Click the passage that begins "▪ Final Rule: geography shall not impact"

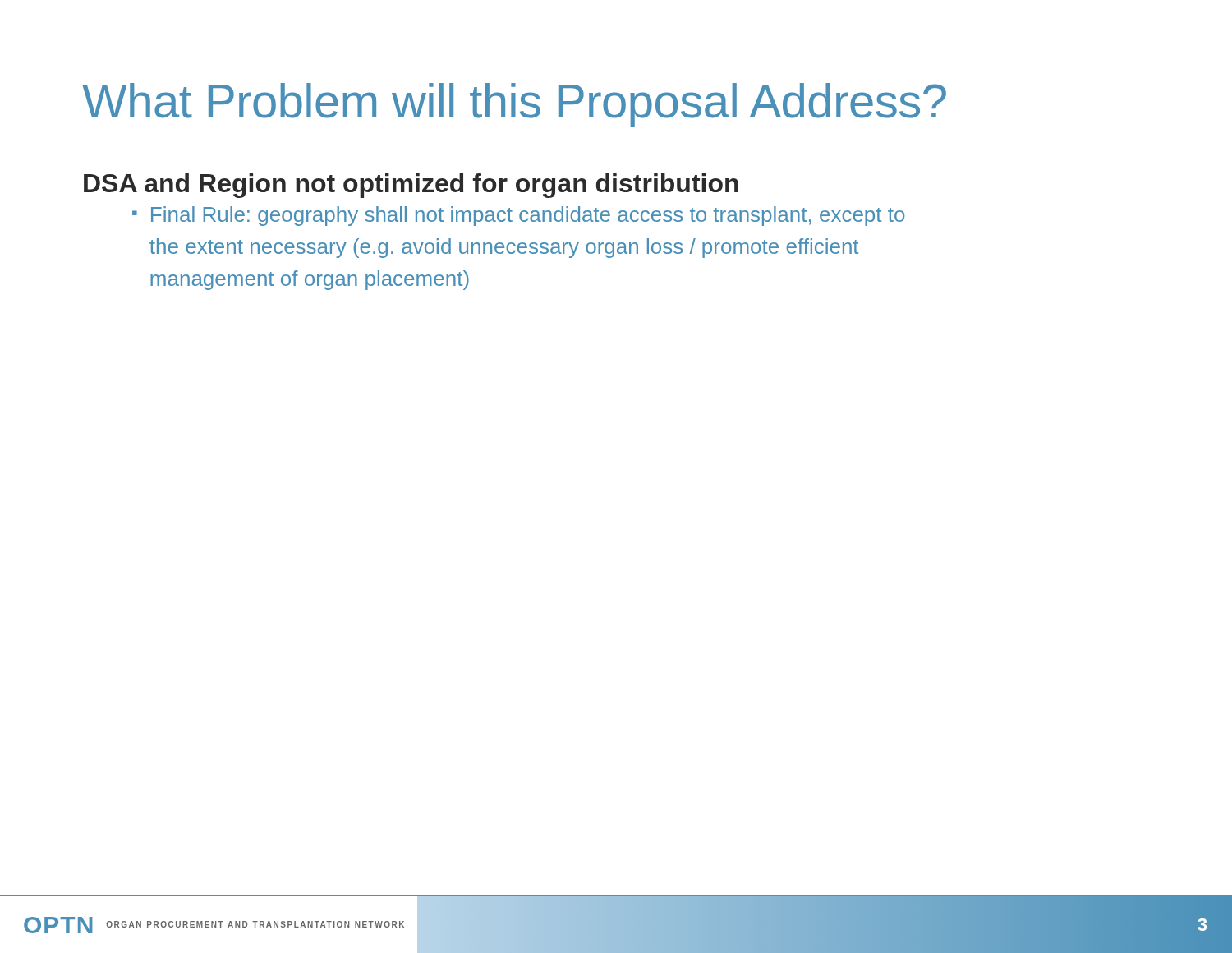518,247
